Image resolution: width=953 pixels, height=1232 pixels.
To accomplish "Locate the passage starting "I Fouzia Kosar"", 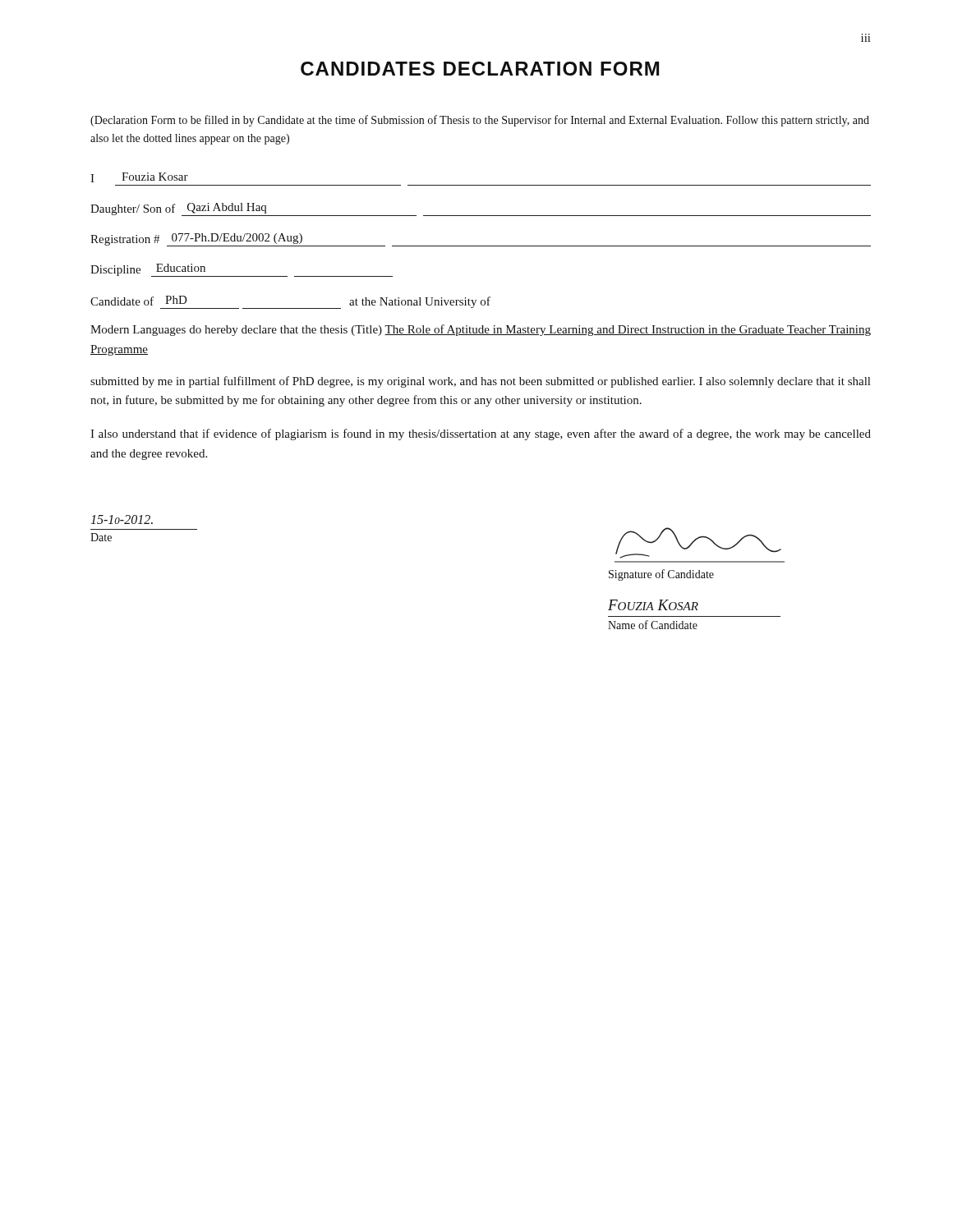I will pyautogui.click(x=481, y=178).
